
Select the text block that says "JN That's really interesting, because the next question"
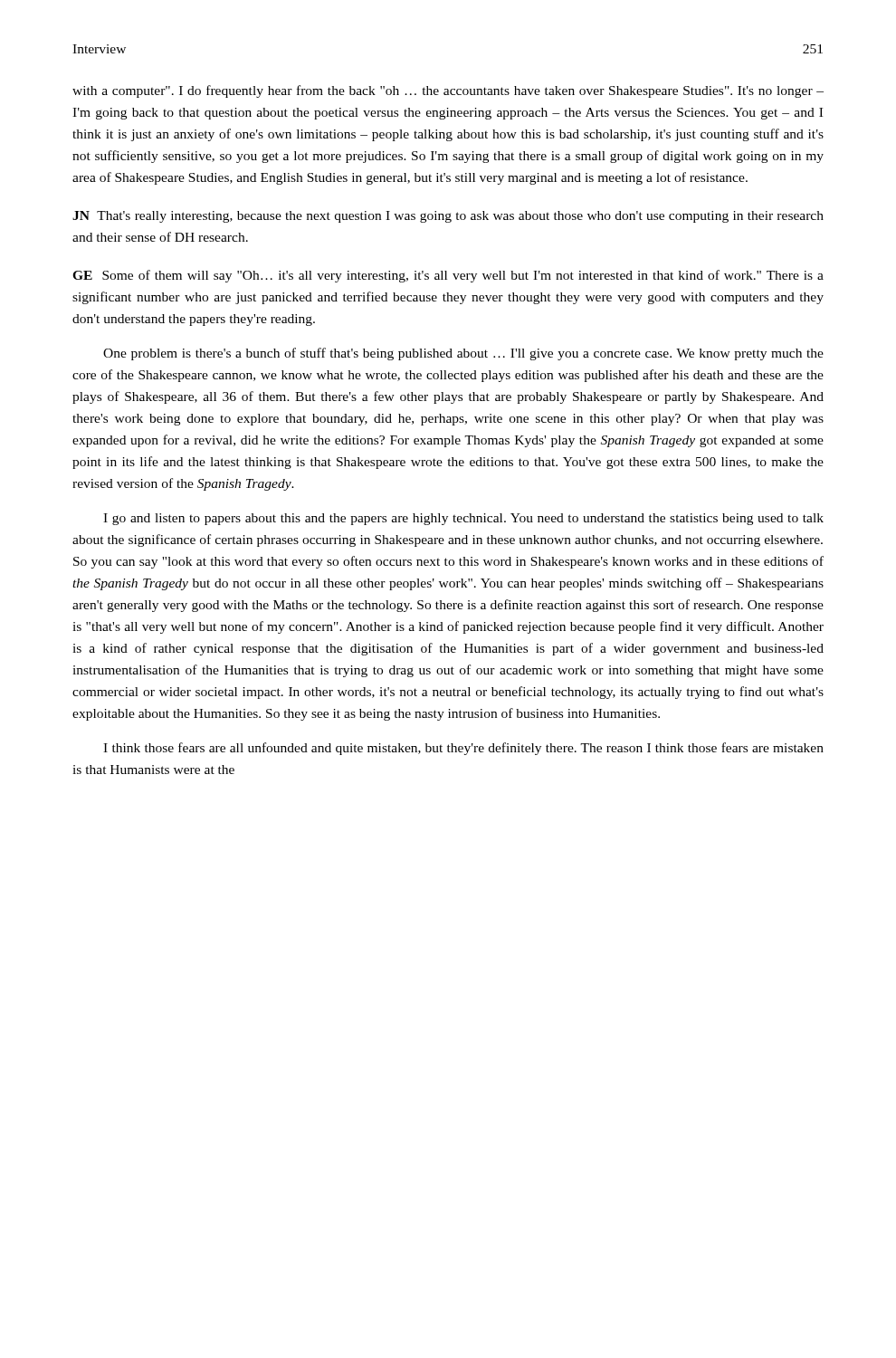[448, 226]
